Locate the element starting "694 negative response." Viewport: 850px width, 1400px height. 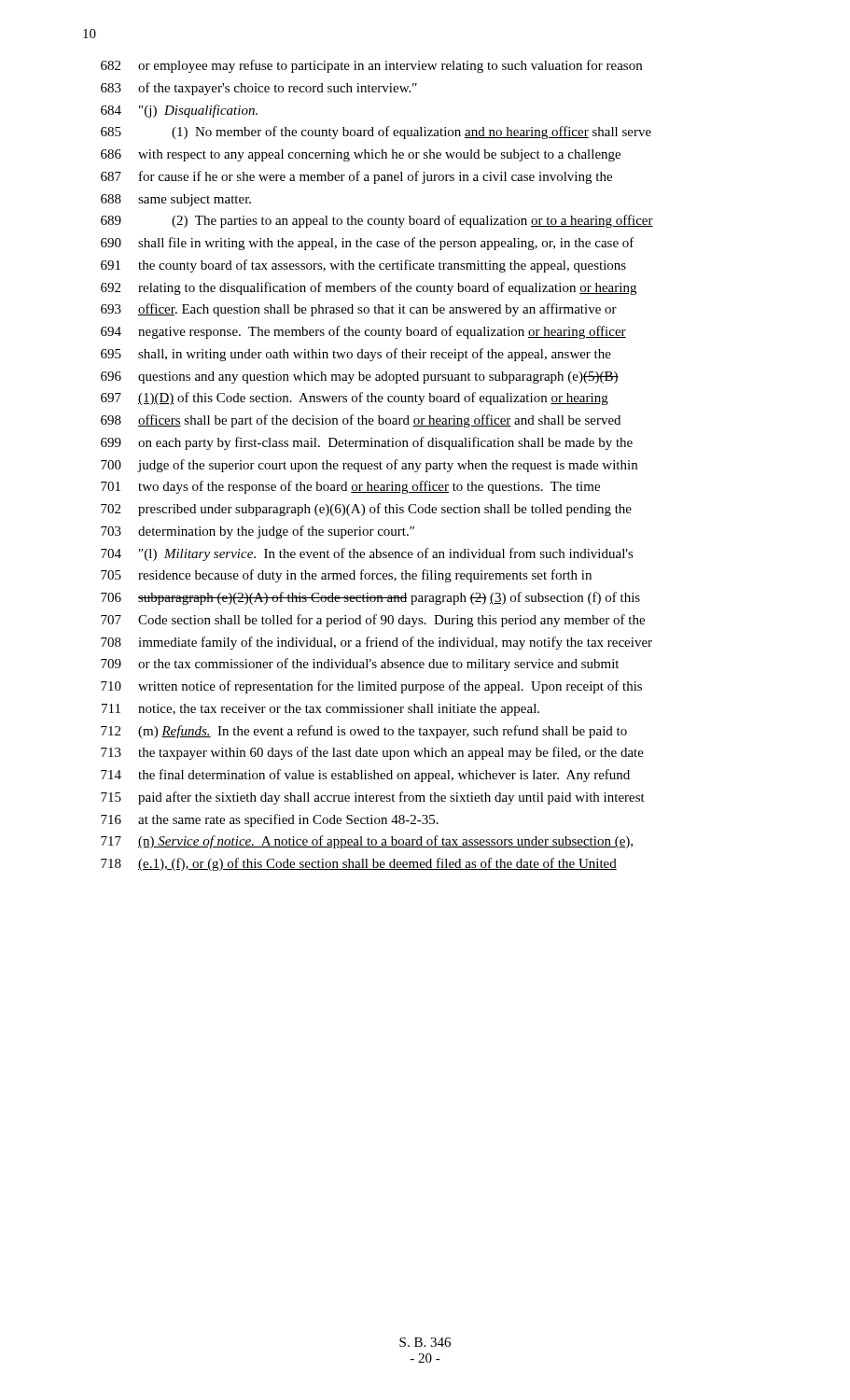click(x=425, y=332)
